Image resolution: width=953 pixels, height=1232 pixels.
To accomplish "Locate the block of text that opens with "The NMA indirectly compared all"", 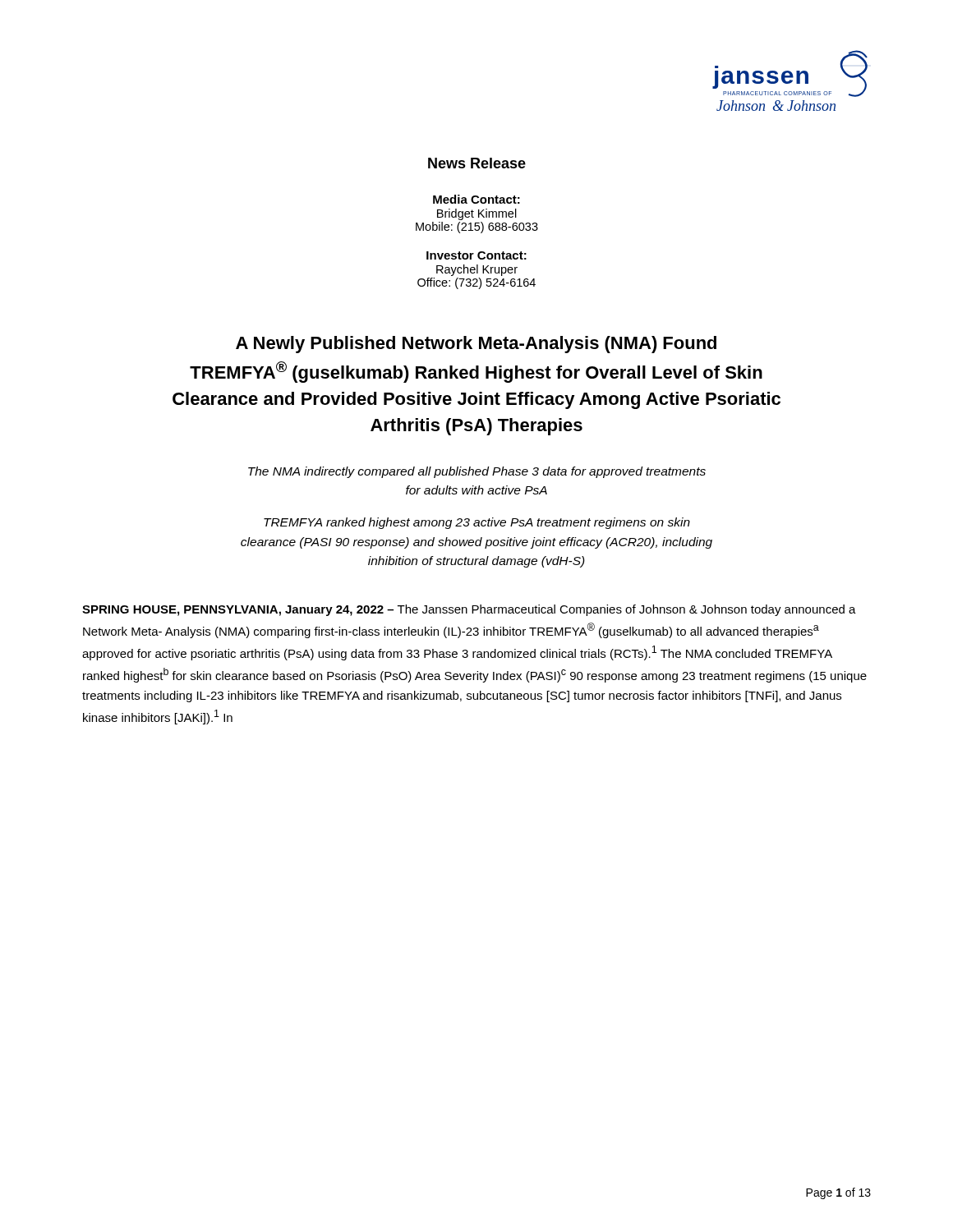I will point(476,480).
